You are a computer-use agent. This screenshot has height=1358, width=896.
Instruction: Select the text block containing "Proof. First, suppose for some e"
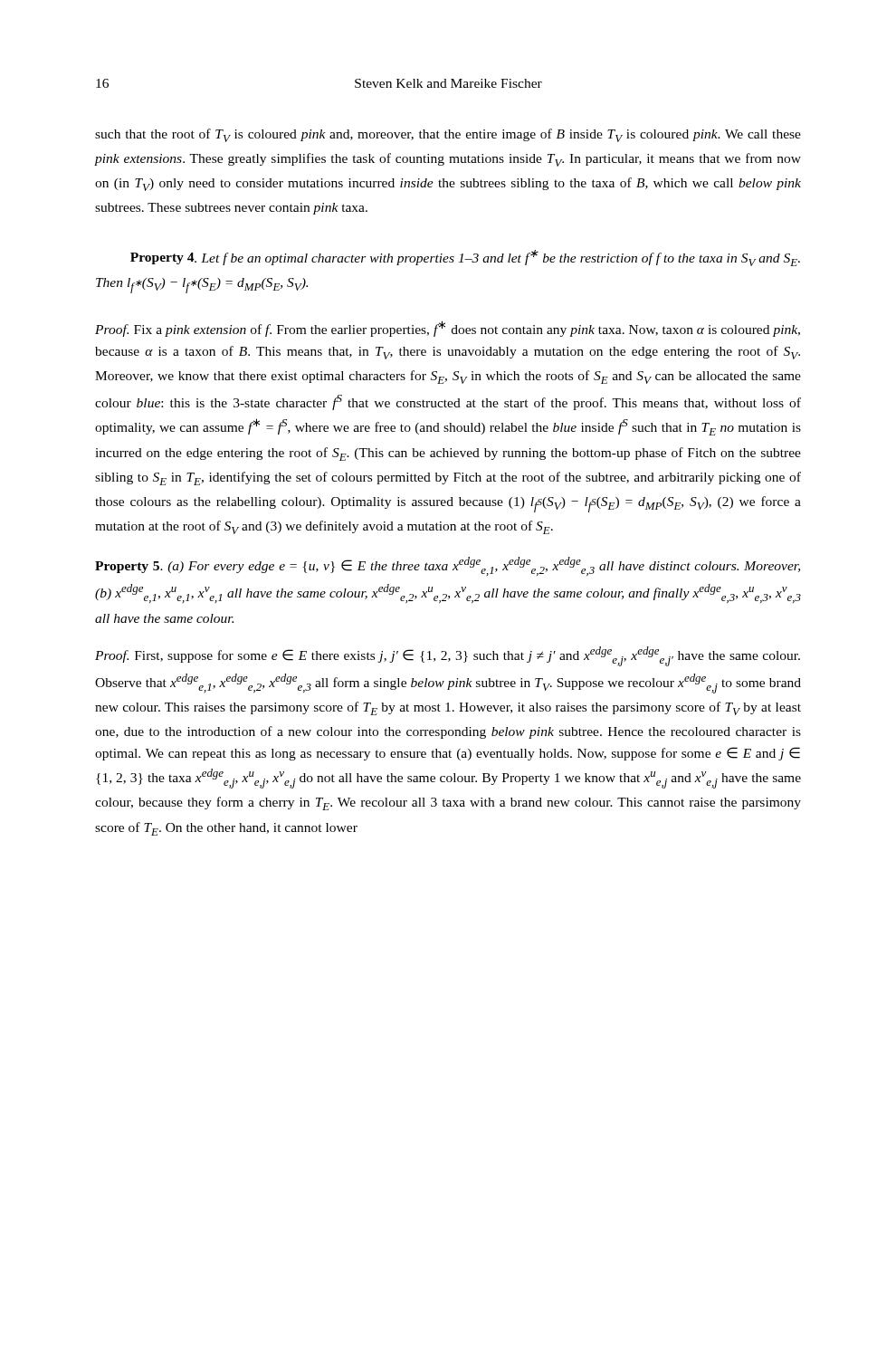coord(448,741)
